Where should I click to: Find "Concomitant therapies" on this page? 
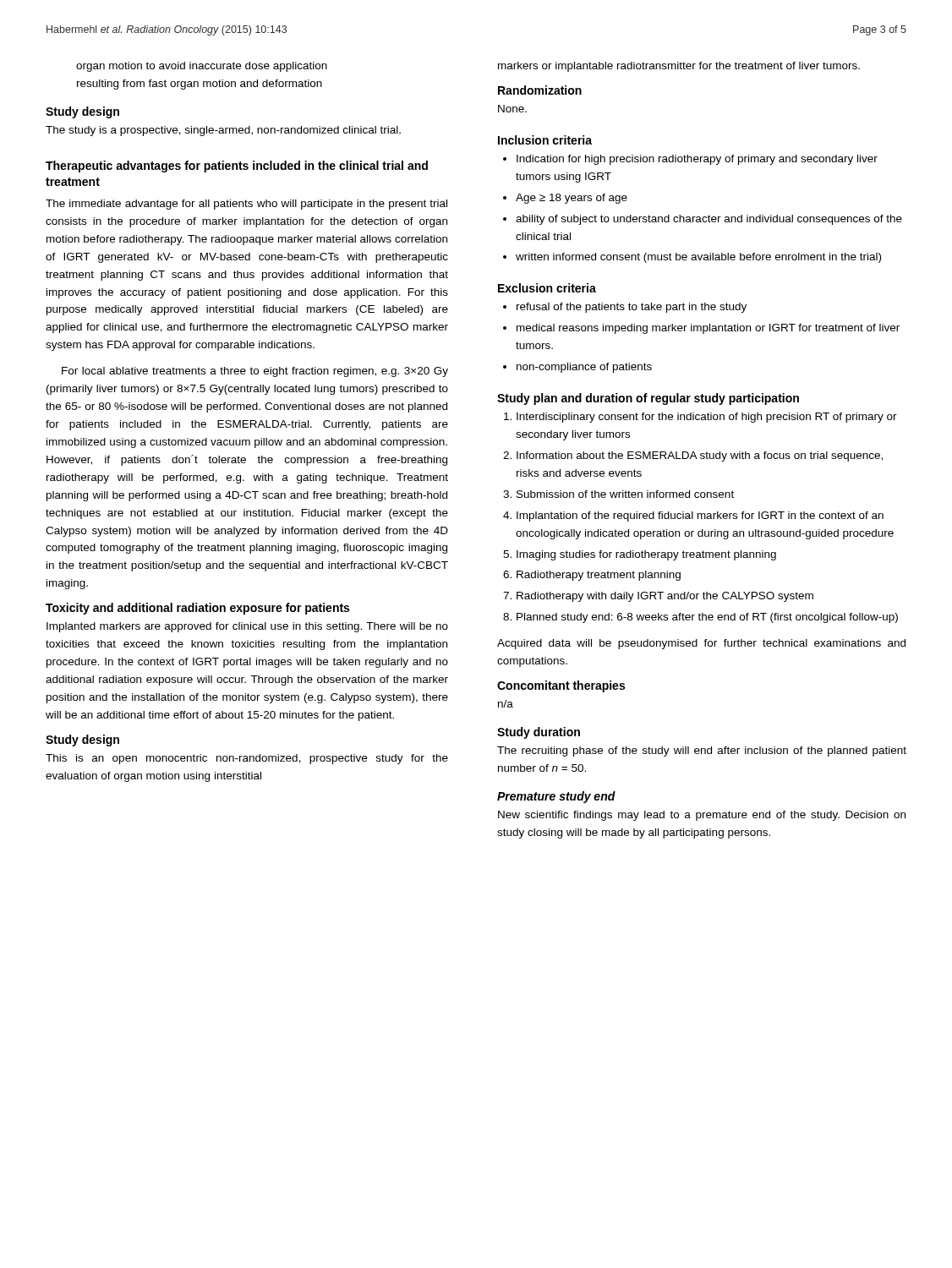tap(561, 686)
